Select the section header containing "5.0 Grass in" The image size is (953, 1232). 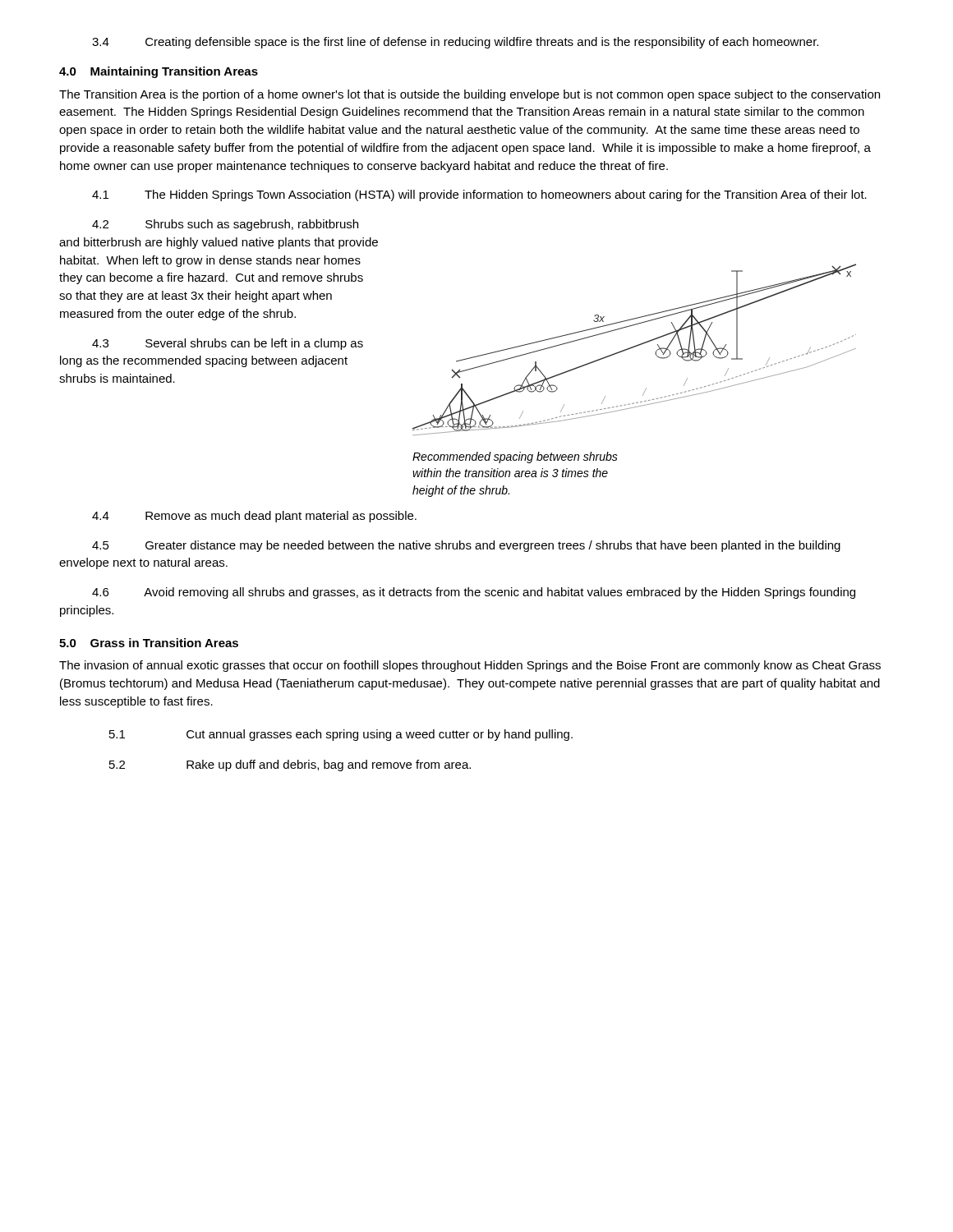pos(149,642)
